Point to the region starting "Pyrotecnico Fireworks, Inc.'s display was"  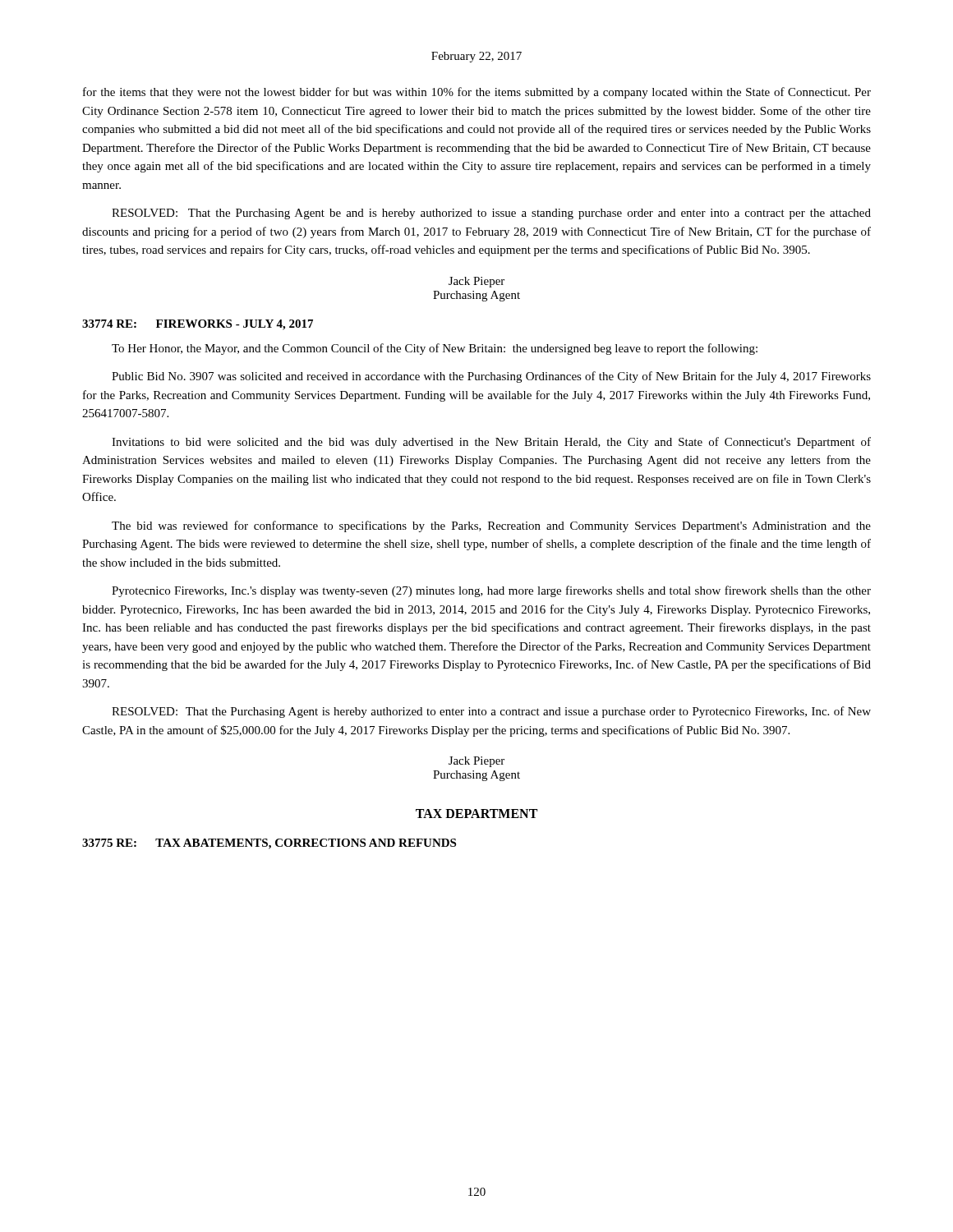(476, 637)
